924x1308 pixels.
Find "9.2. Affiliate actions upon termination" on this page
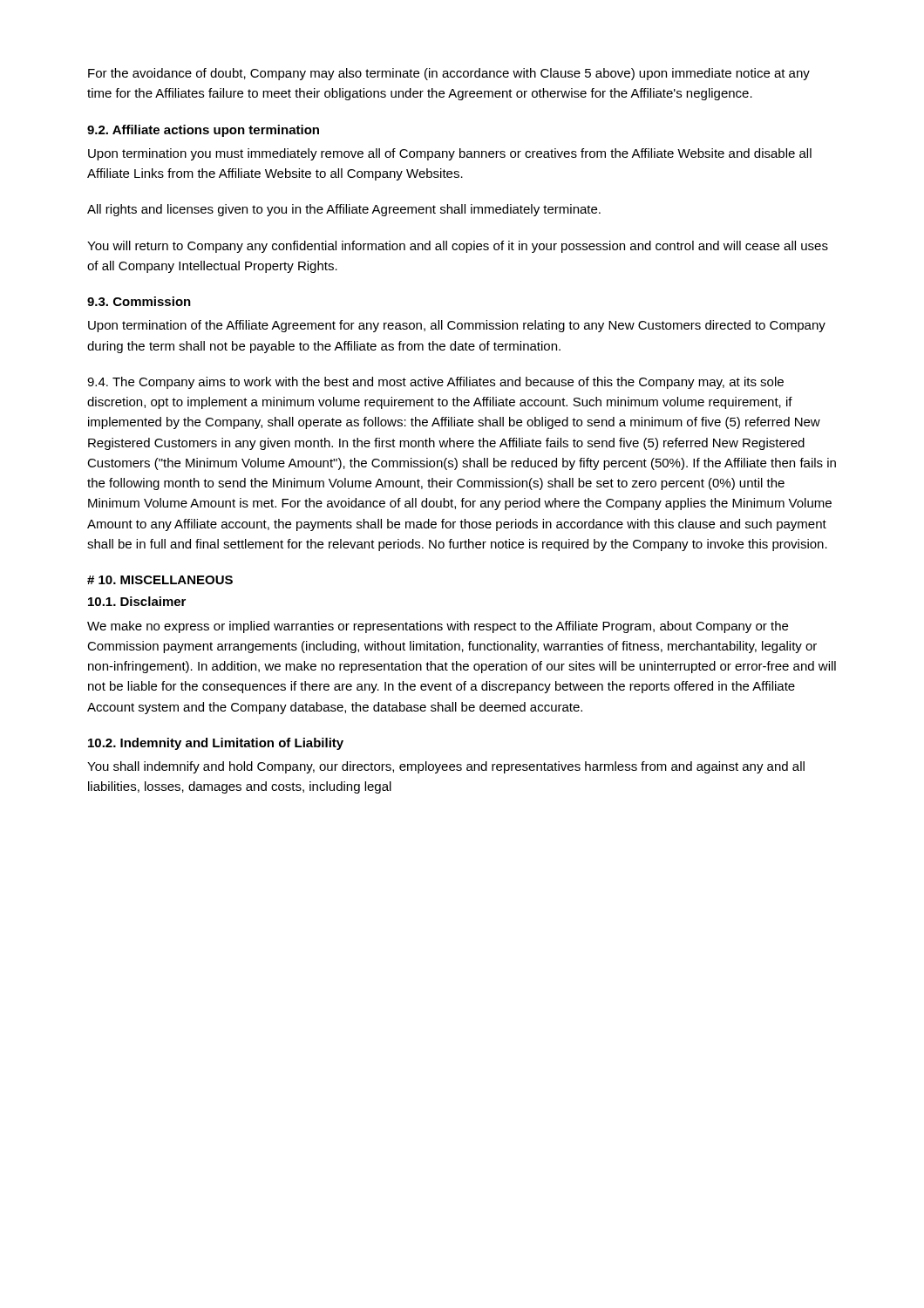[x=204, y=129]
